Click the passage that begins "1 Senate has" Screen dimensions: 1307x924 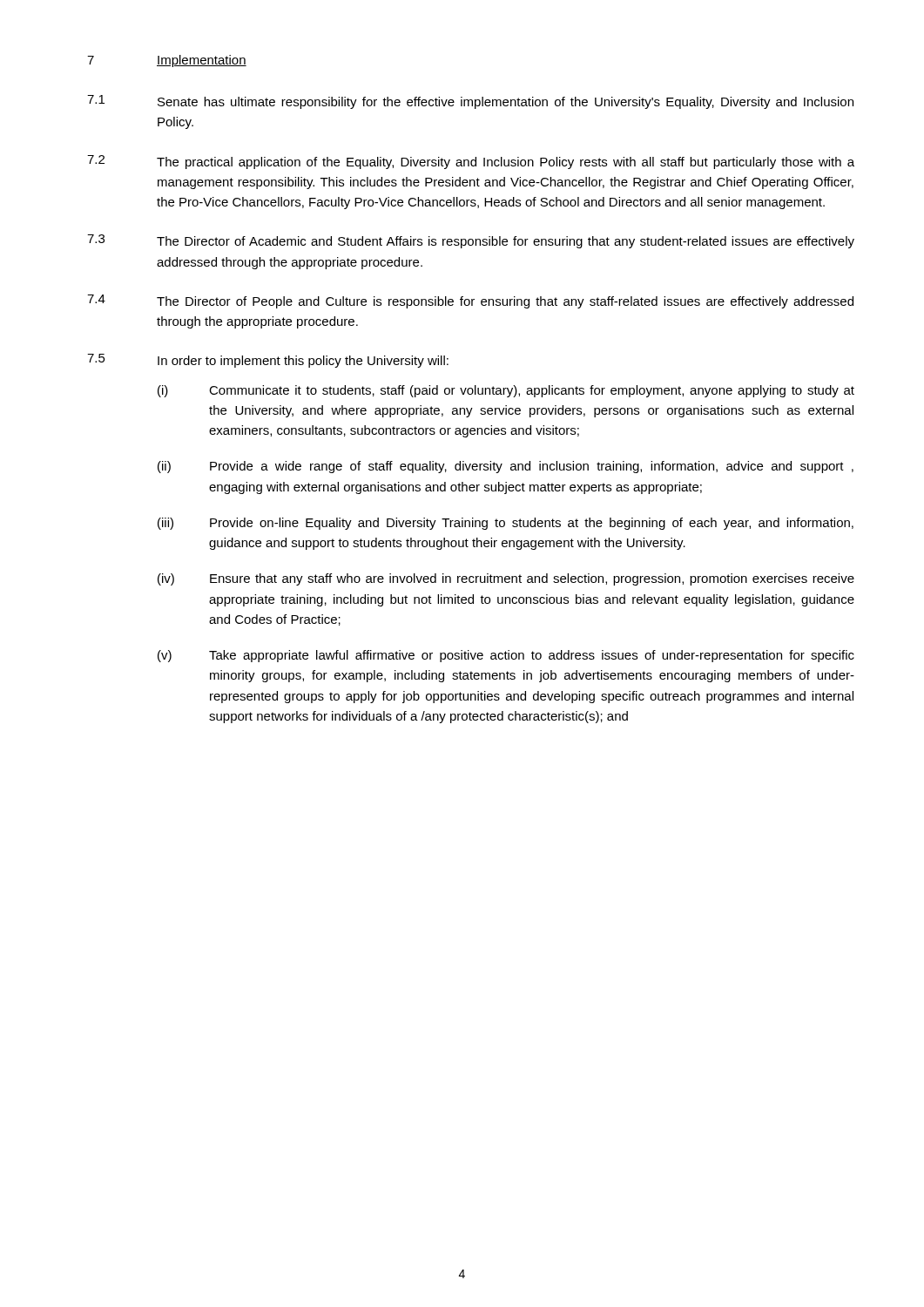[x=471, y=112]
